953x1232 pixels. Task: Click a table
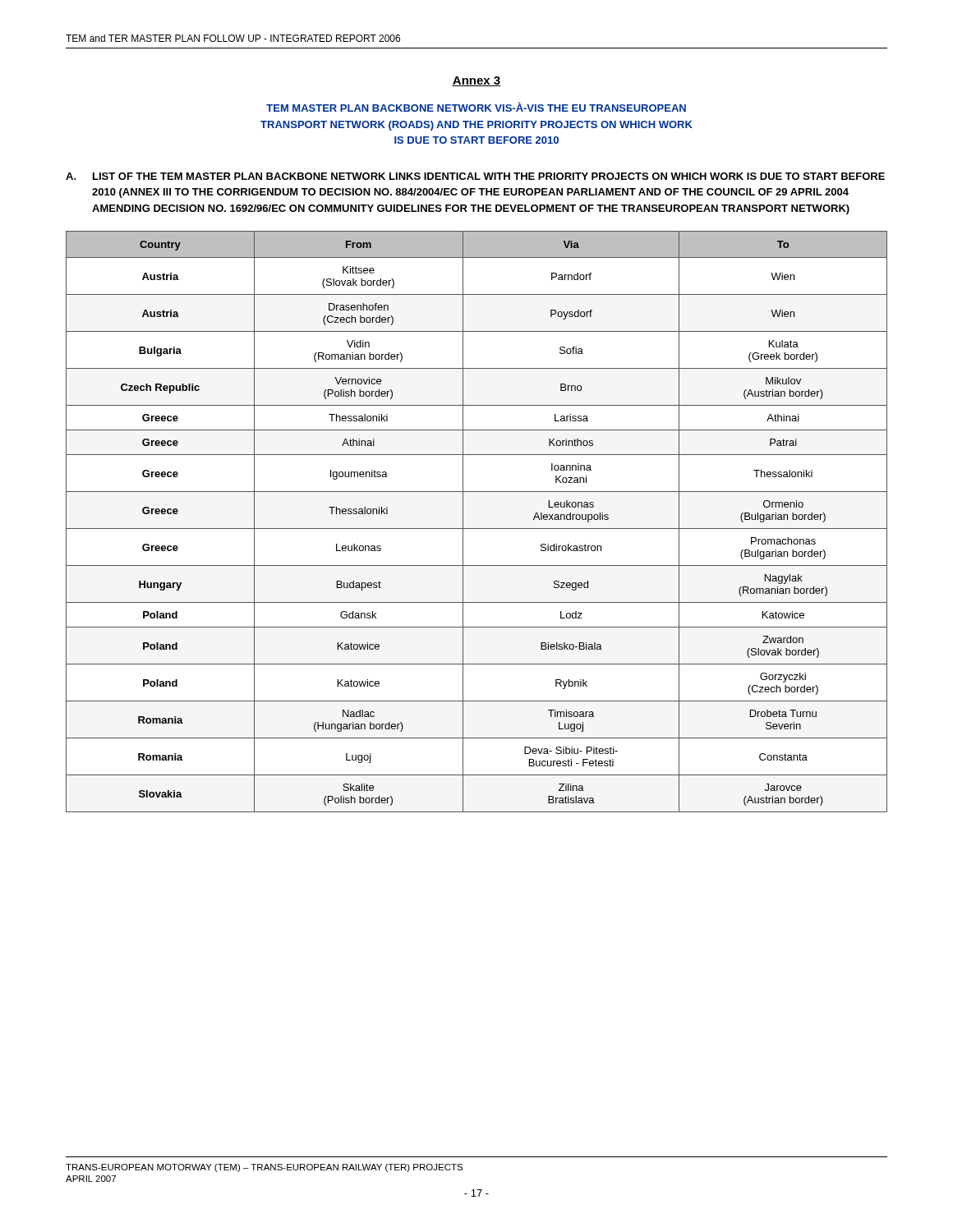476,522
